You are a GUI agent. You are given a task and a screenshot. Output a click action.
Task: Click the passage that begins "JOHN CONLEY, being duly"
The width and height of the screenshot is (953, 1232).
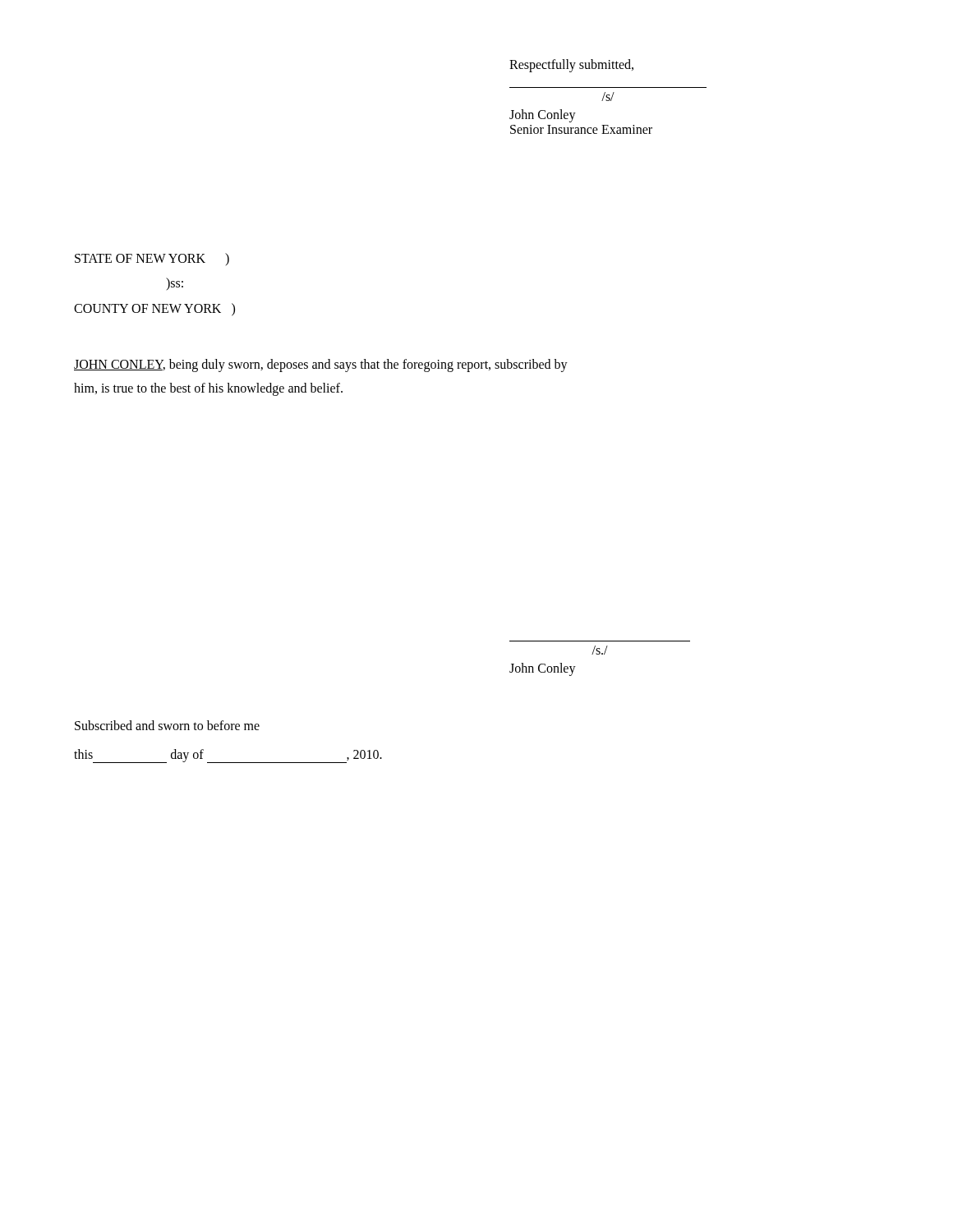pos(321,376)
